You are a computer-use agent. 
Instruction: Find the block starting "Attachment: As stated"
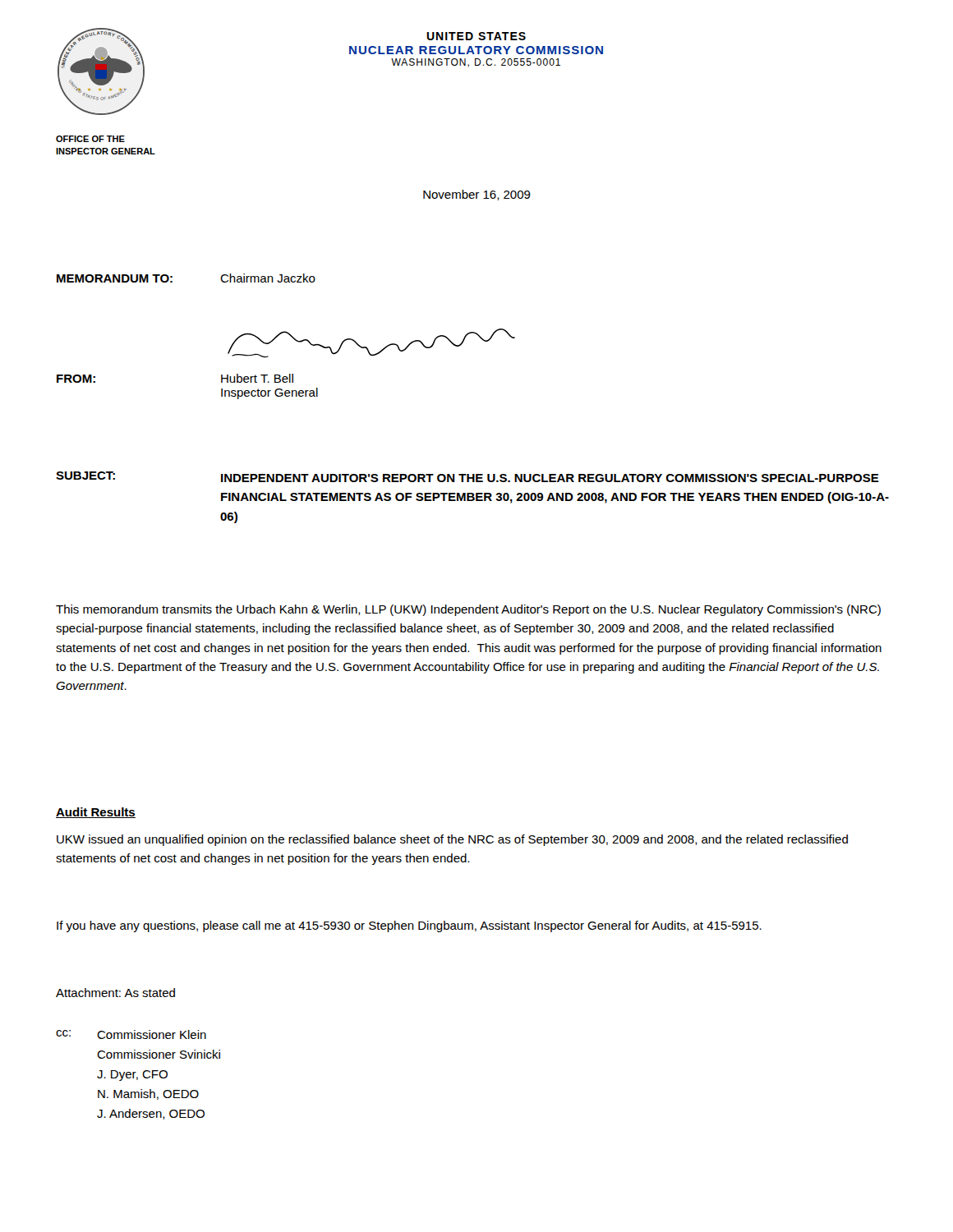click(x=116, y=993)
